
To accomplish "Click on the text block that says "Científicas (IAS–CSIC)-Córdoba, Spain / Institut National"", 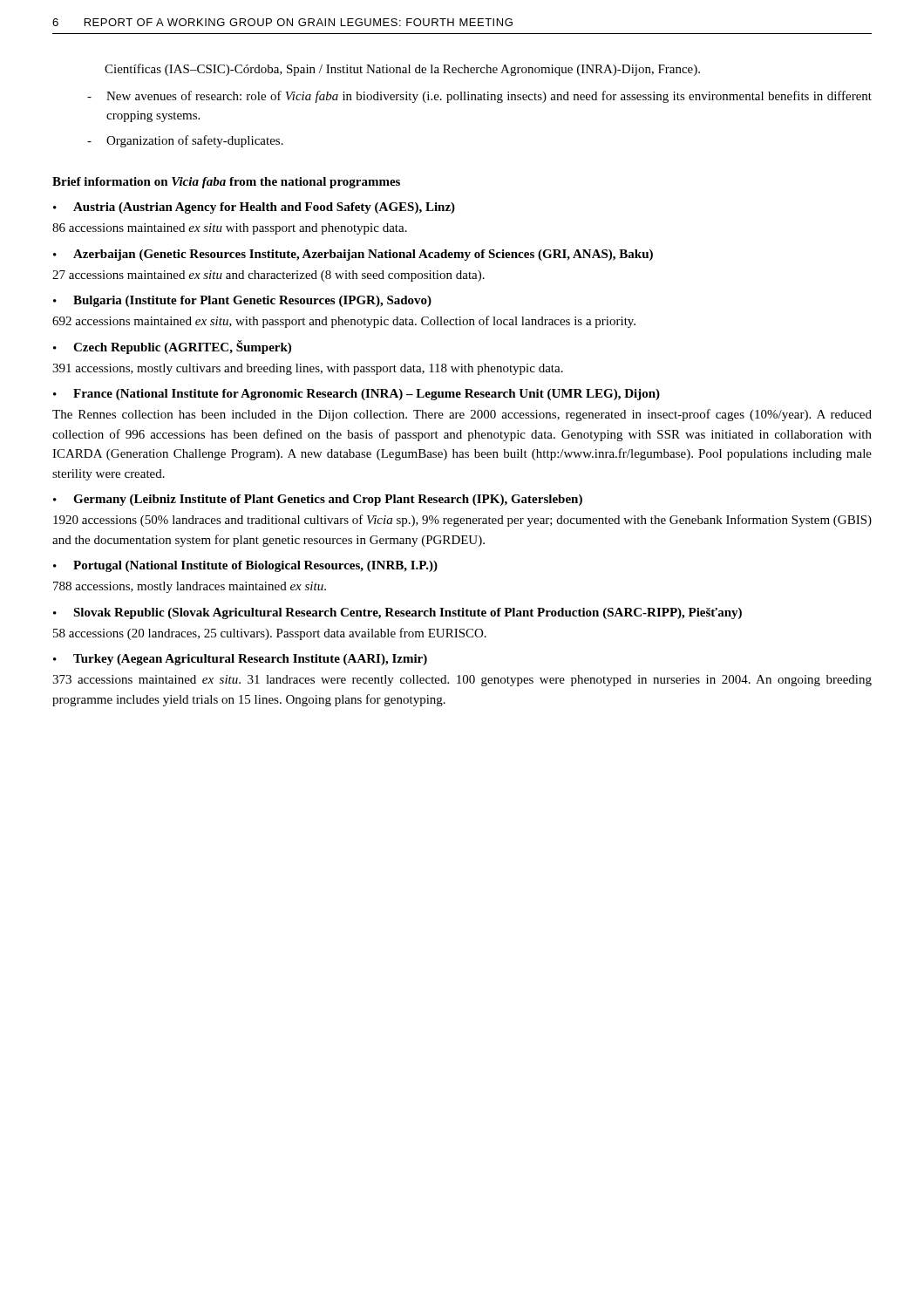I will [403, 69].
